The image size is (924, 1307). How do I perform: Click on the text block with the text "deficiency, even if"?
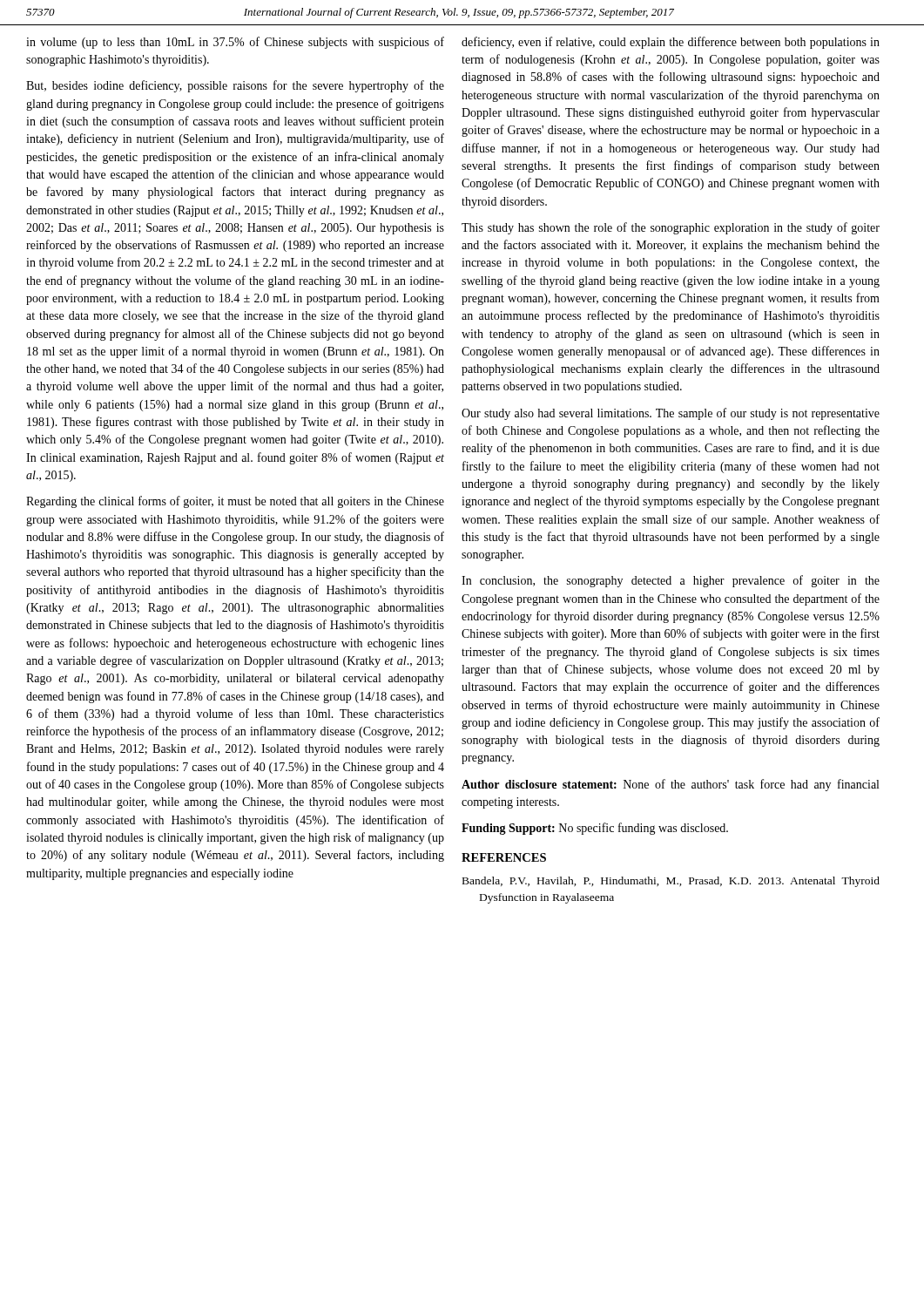click(671, 122)
